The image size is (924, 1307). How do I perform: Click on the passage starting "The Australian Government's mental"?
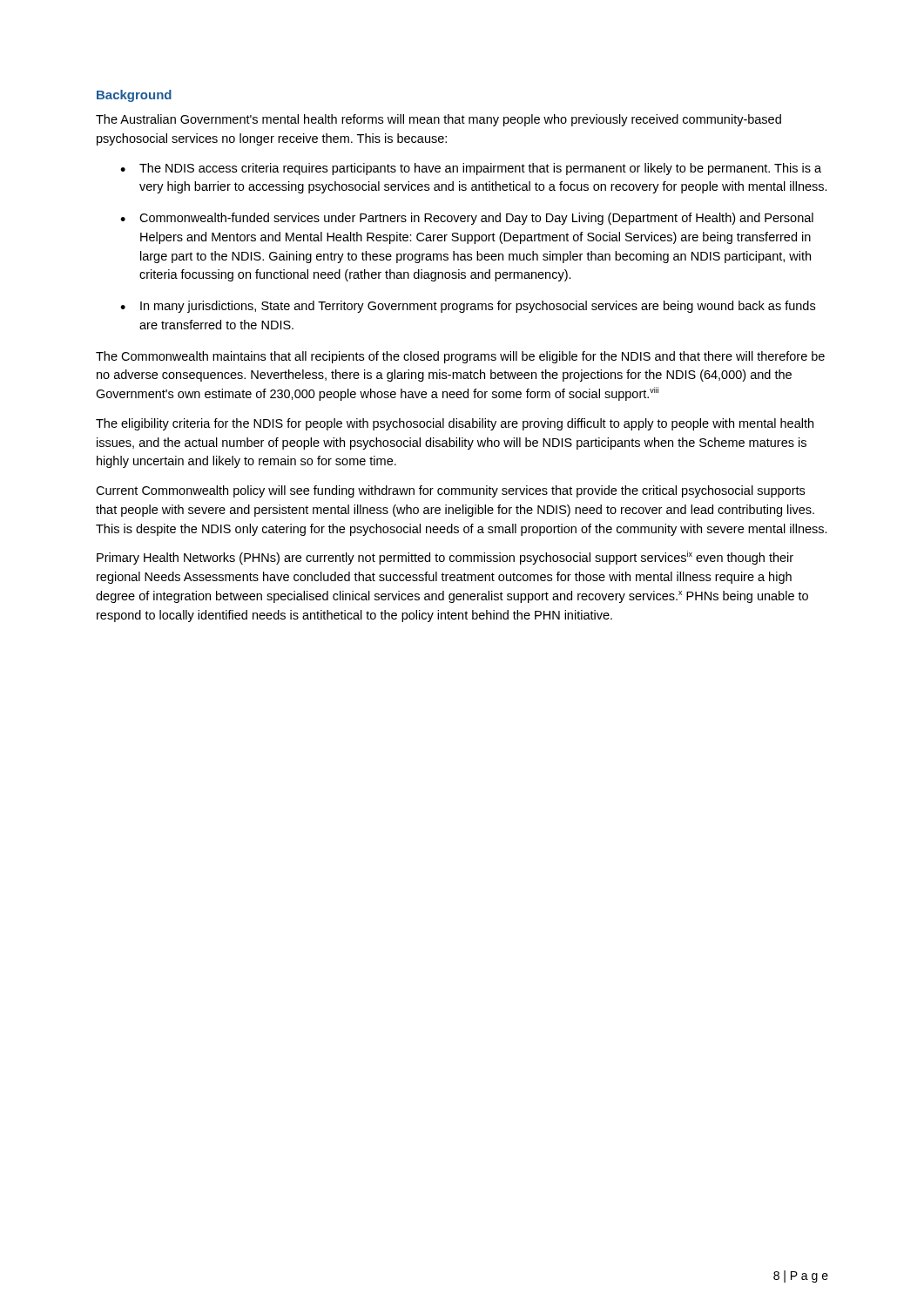click(x=439, y=129)
